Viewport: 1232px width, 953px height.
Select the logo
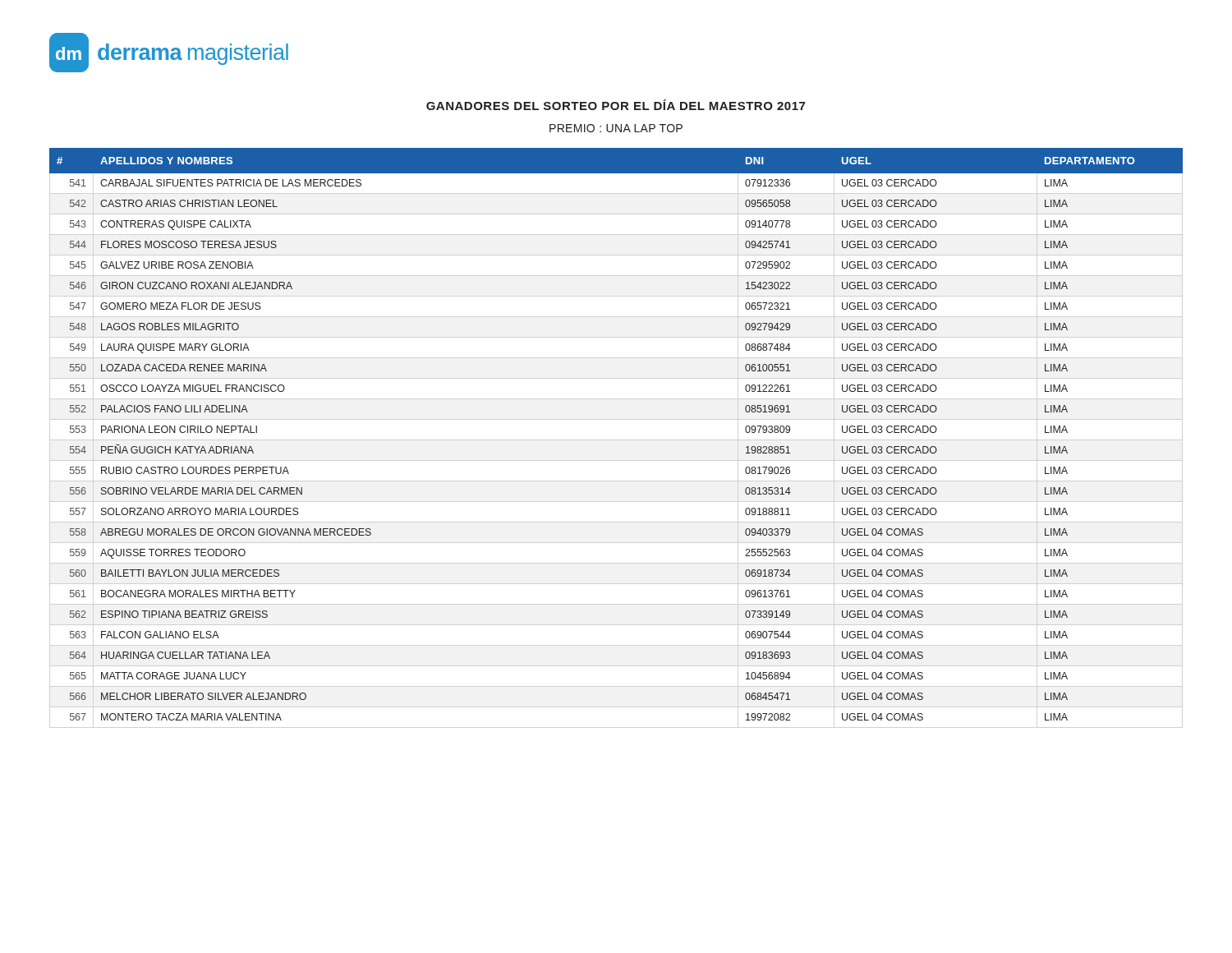click(x=169, y=53)
